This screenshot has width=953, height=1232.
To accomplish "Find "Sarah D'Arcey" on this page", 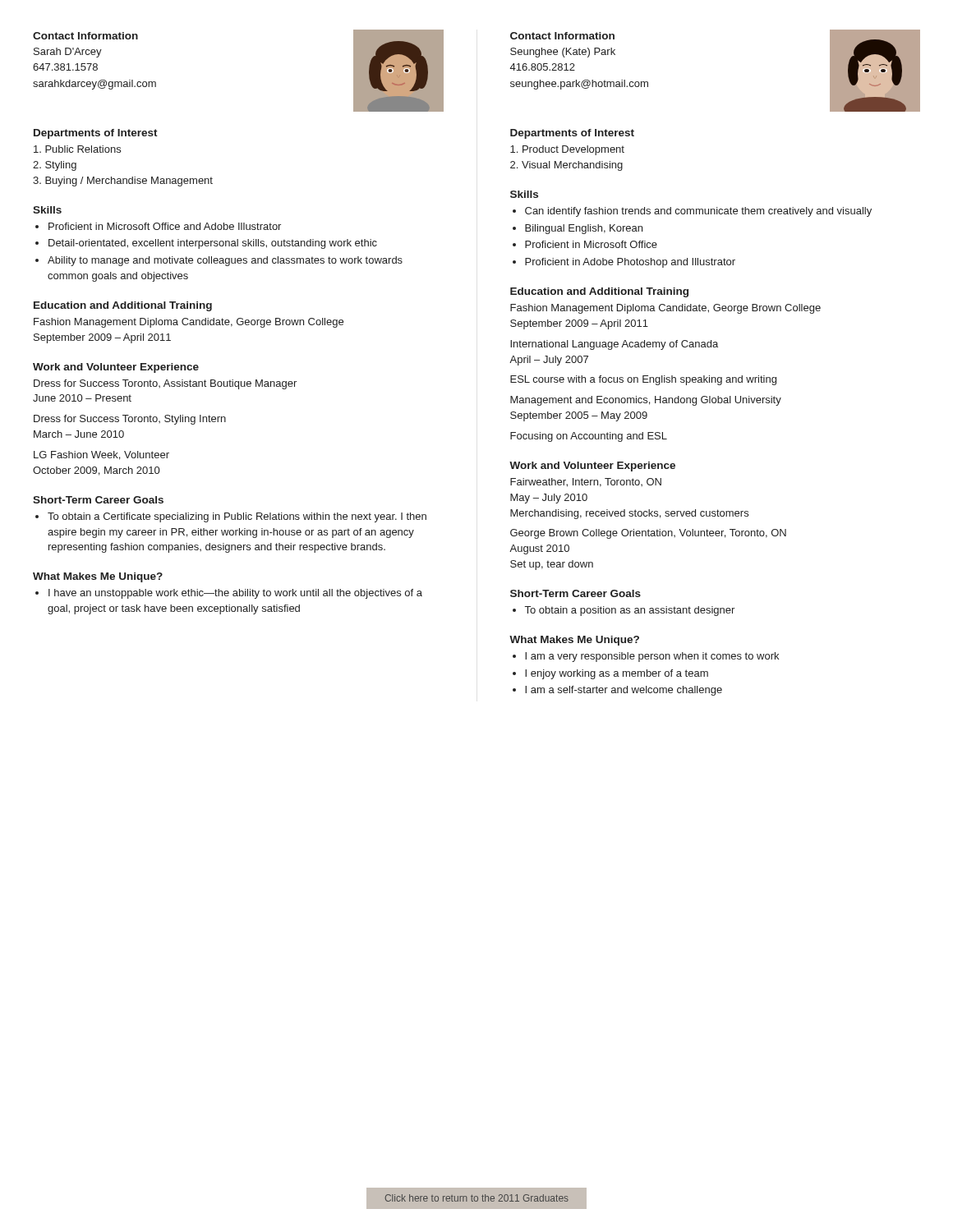I will click(67, 51).
